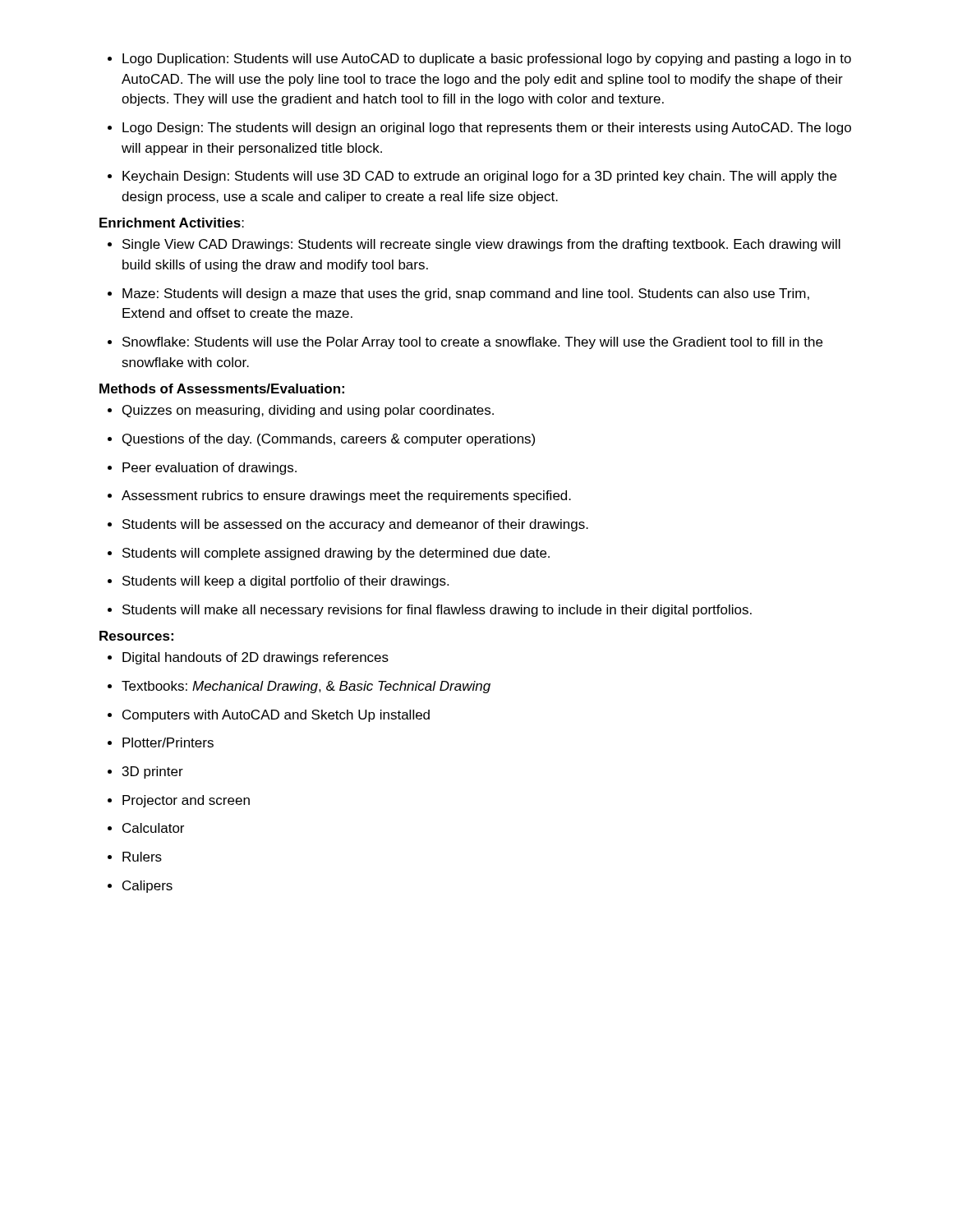This screenshot has height=1232, width=953.
Task: Find the text block starting "Digital handouts of 2D drawings references"
Action: click(256, 658)
